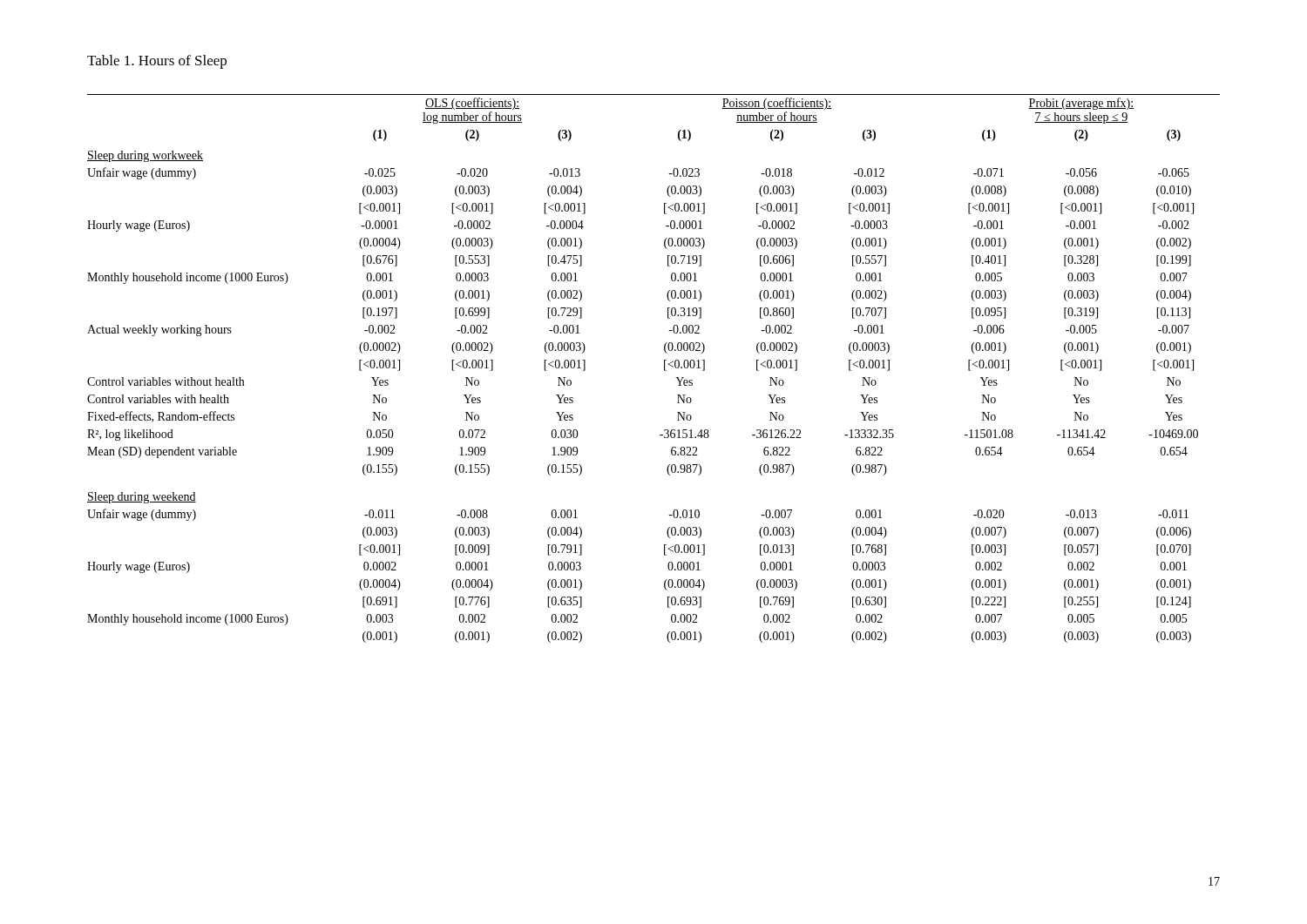Find the table that mentions "Hourly wage (Euros)"

(x=654, y=370)
